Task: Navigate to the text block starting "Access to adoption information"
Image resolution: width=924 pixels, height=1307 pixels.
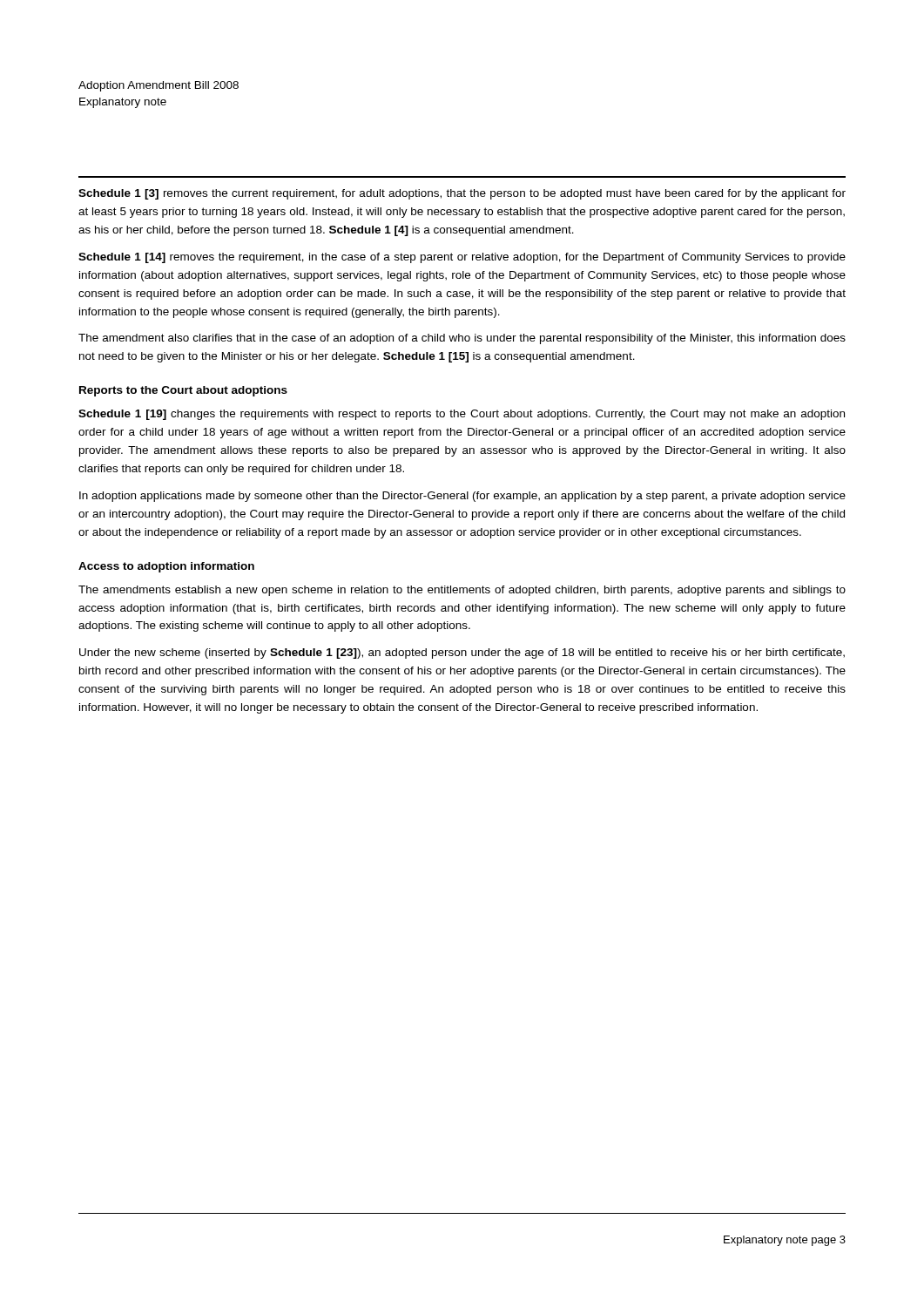Action: 167,566
